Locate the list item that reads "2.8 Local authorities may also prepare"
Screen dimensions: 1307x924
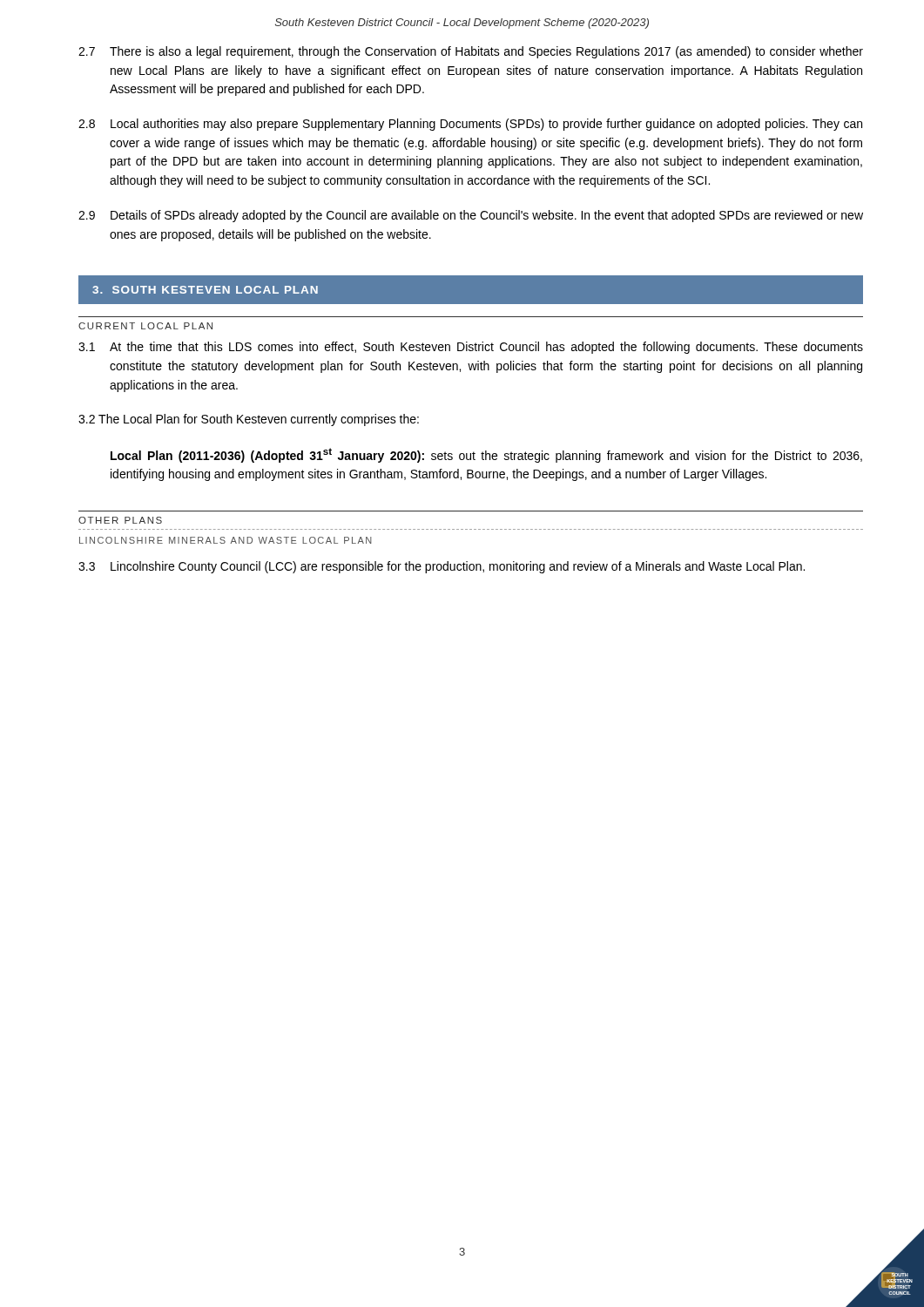pos(471,153)
